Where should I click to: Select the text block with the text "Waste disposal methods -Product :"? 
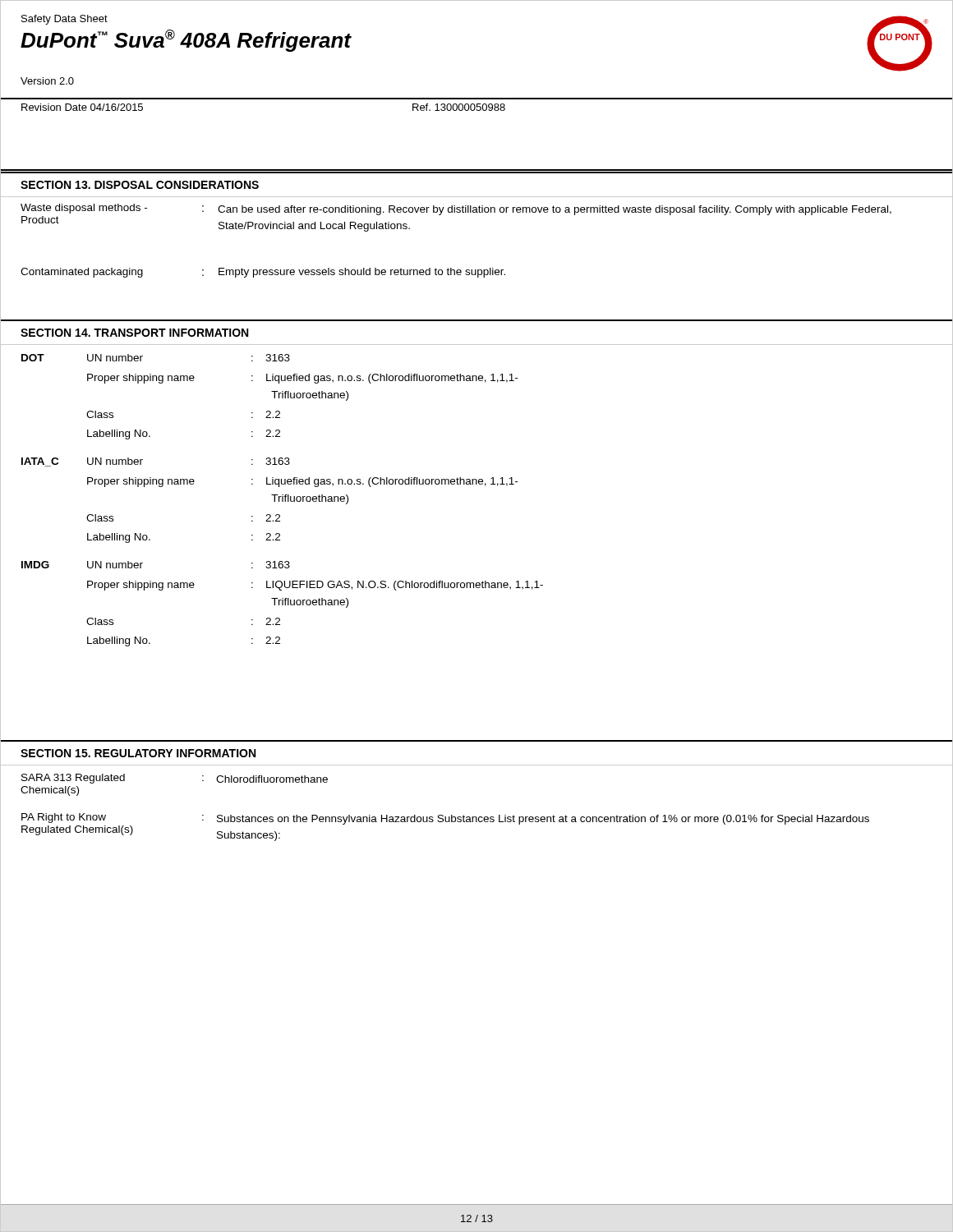[x=476, y=218]
